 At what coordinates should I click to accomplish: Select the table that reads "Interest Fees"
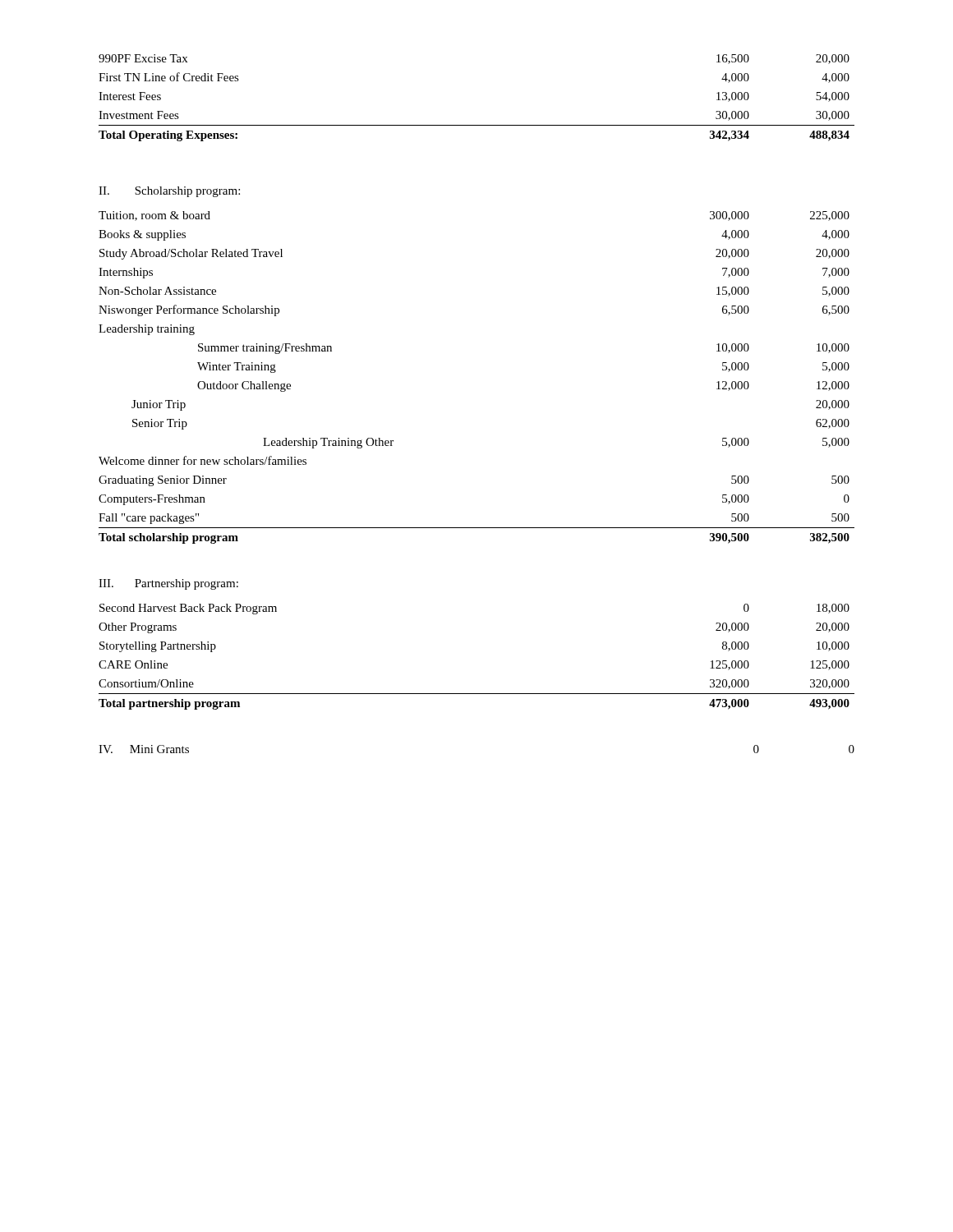[476, 97]
